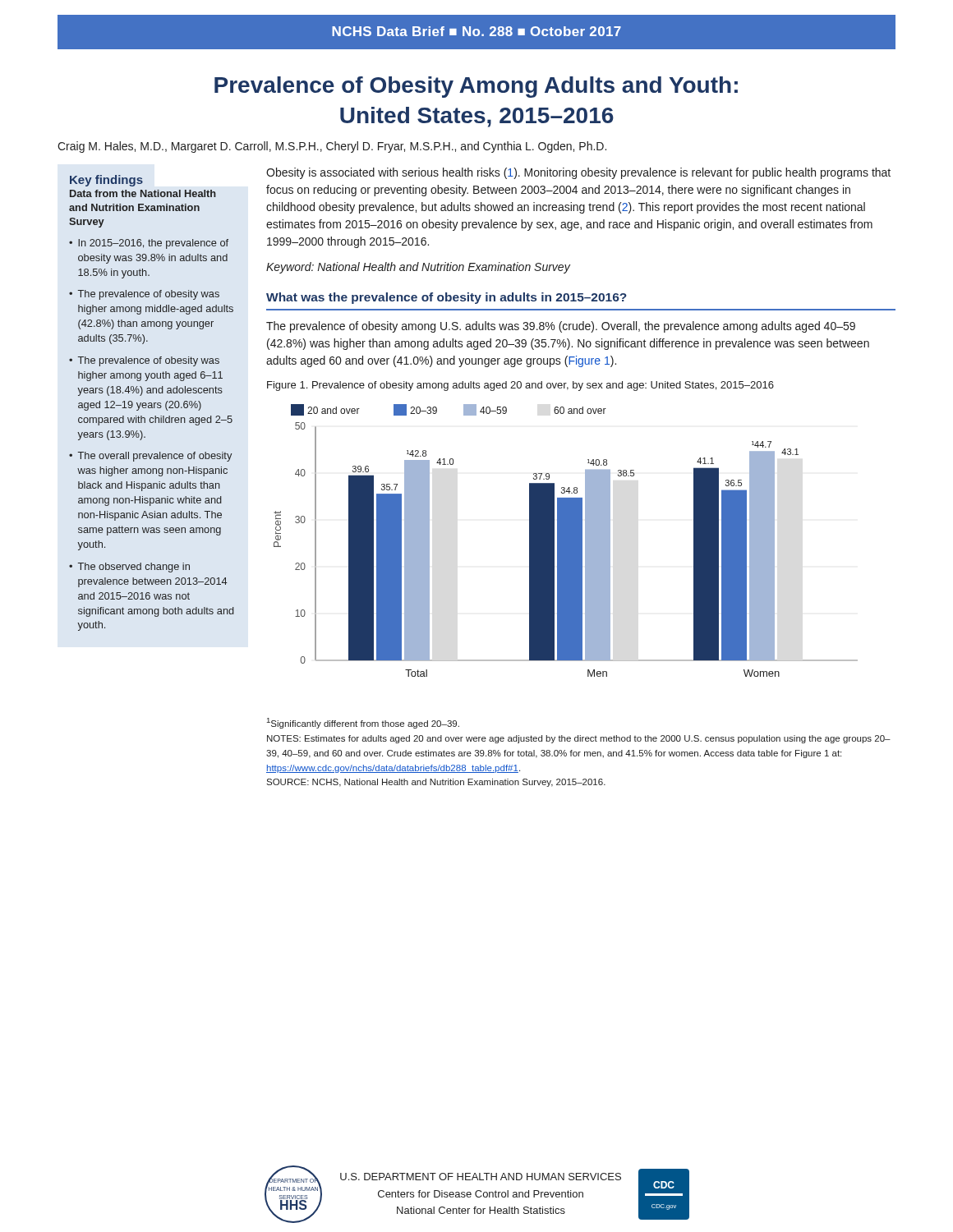953x1232 pixels.
Task: Navigate to the region starting "• In 2015–2016, the prevalence"
Action: (x=153, y=257)
